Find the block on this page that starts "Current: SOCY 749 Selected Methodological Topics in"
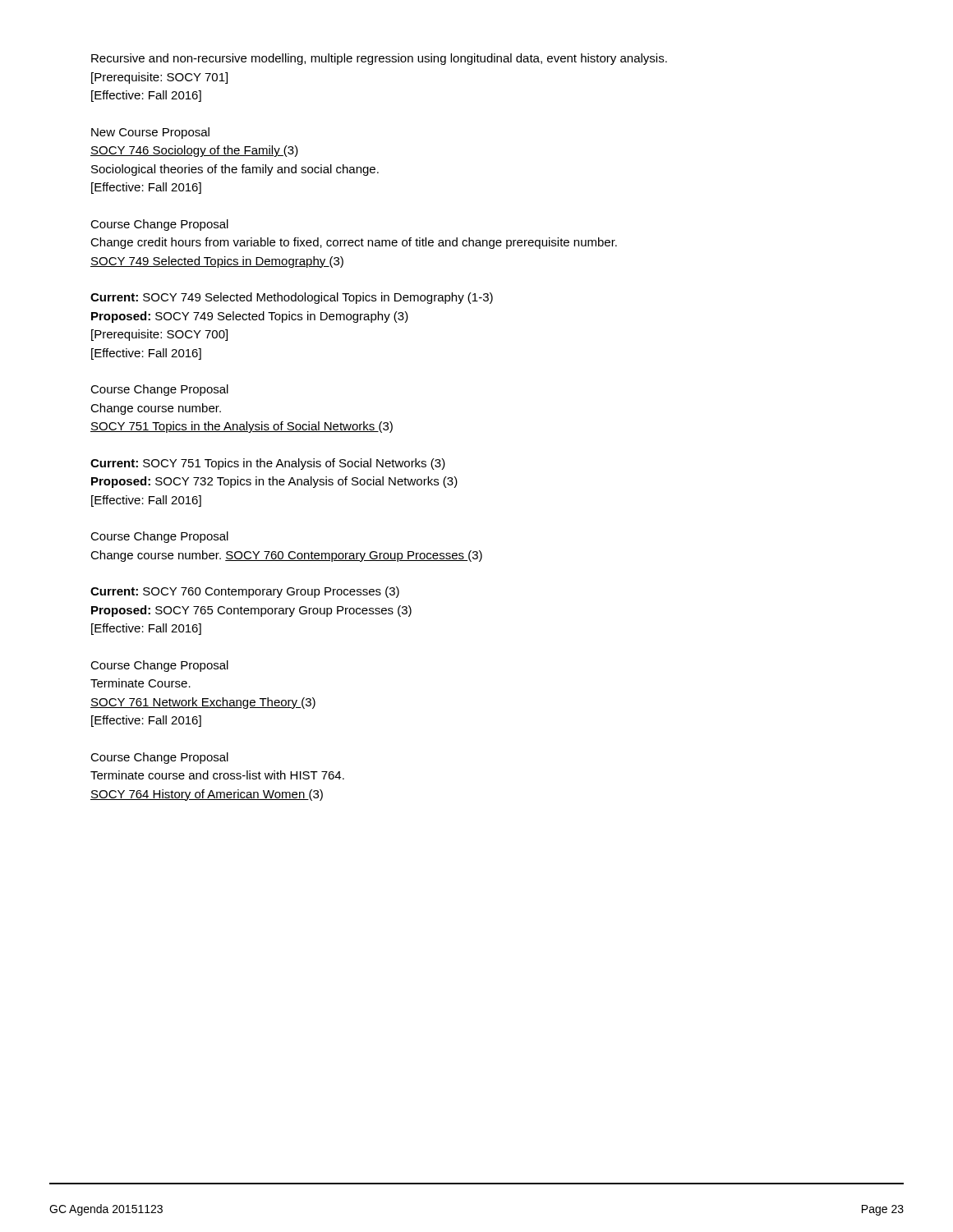The height and width of the screenshot is (1232, 953). click(292, 298)
